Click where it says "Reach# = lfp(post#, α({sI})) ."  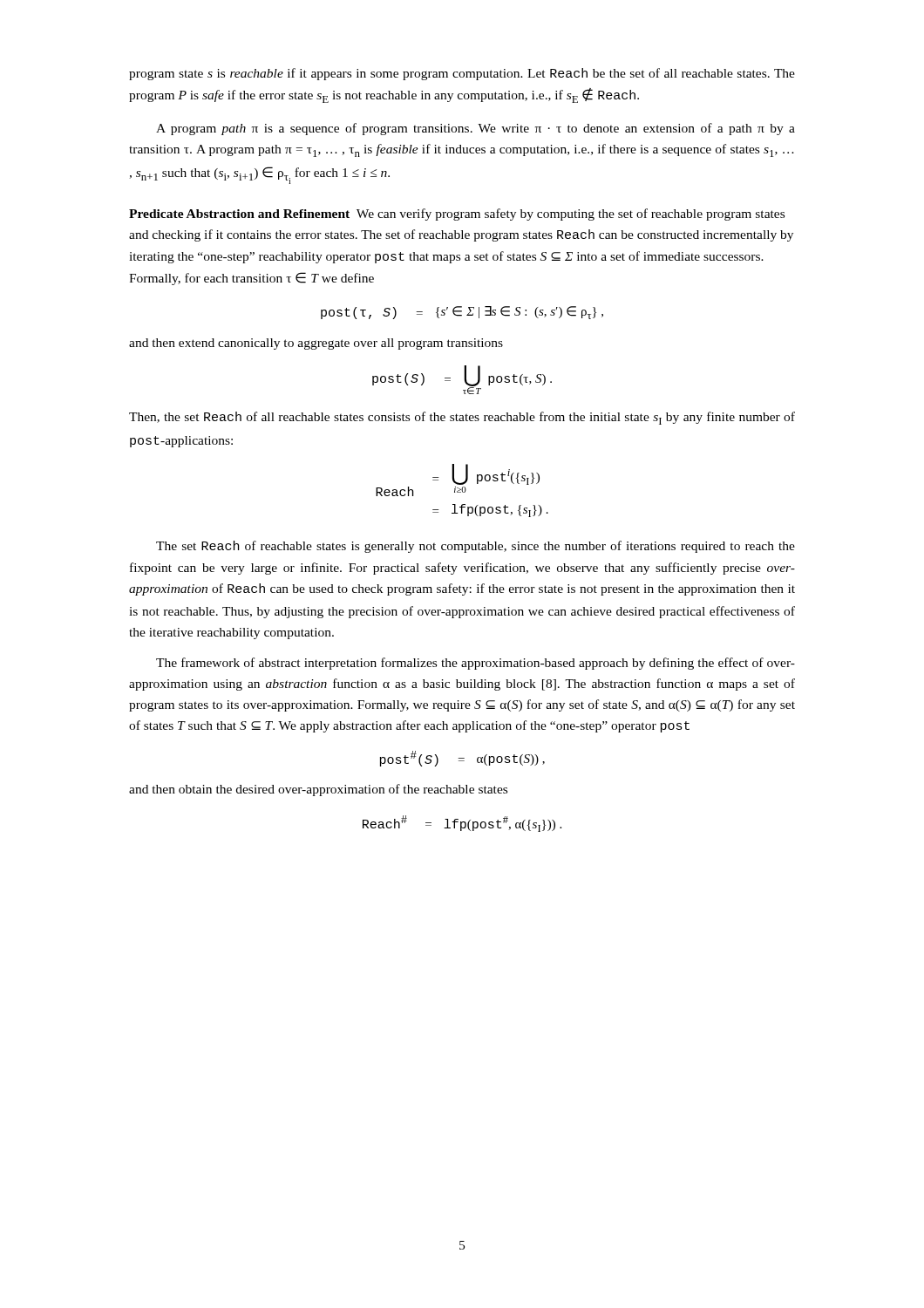point(462,824)
